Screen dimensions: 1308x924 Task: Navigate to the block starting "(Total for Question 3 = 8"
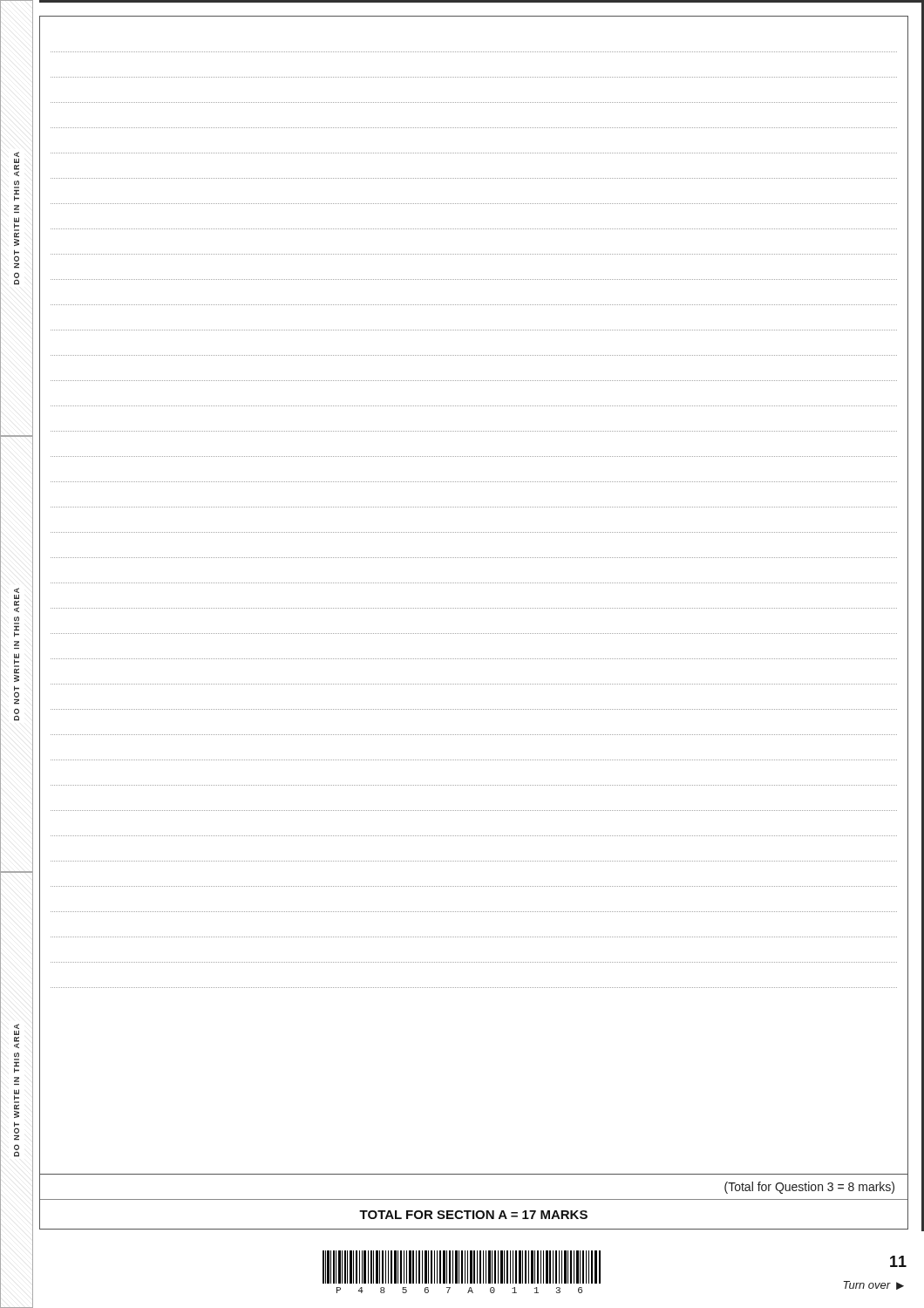coord(810,1187)
